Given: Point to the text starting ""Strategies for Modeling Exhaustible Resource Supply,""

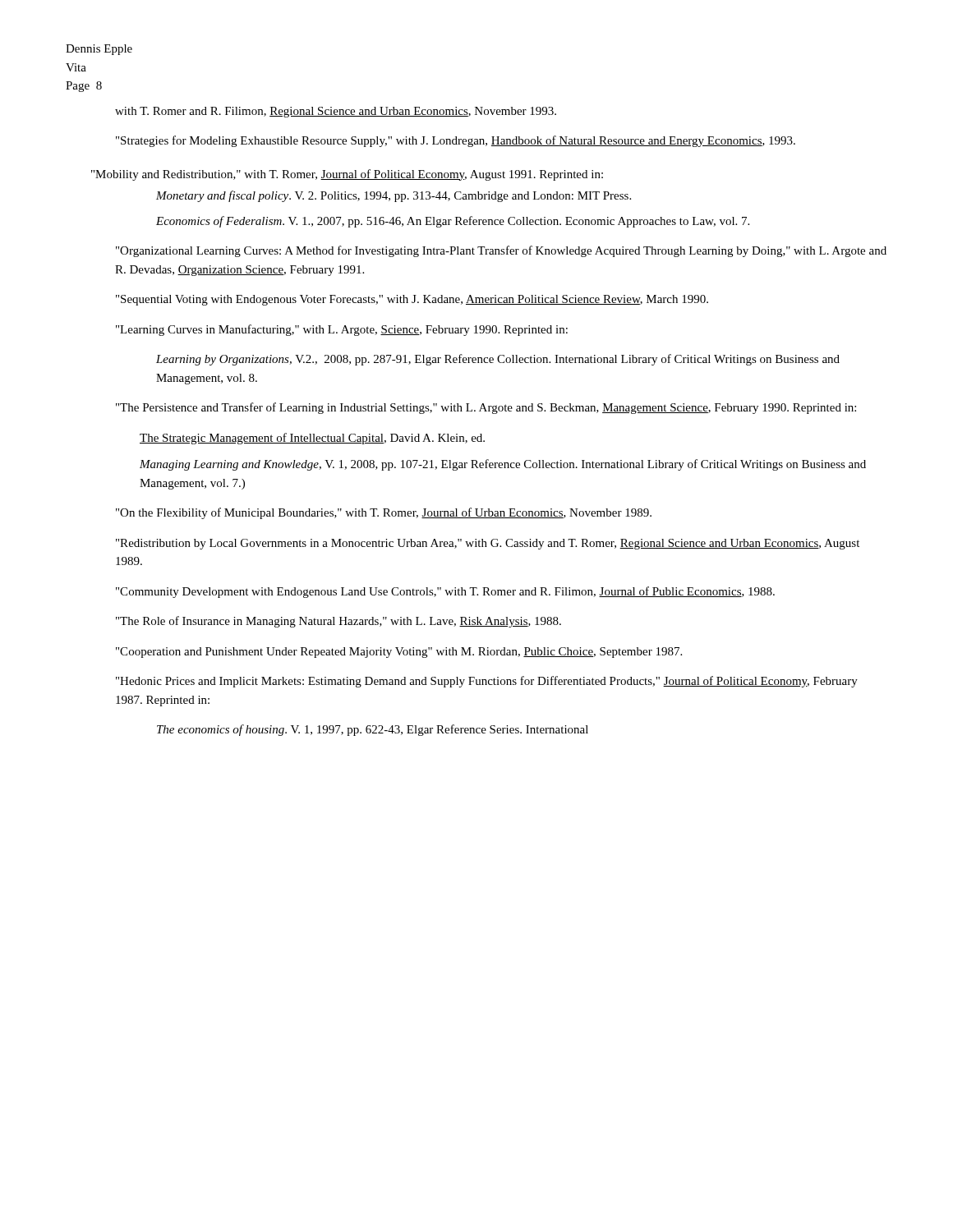Looking at the screenshot, I should tap(455, 140).
